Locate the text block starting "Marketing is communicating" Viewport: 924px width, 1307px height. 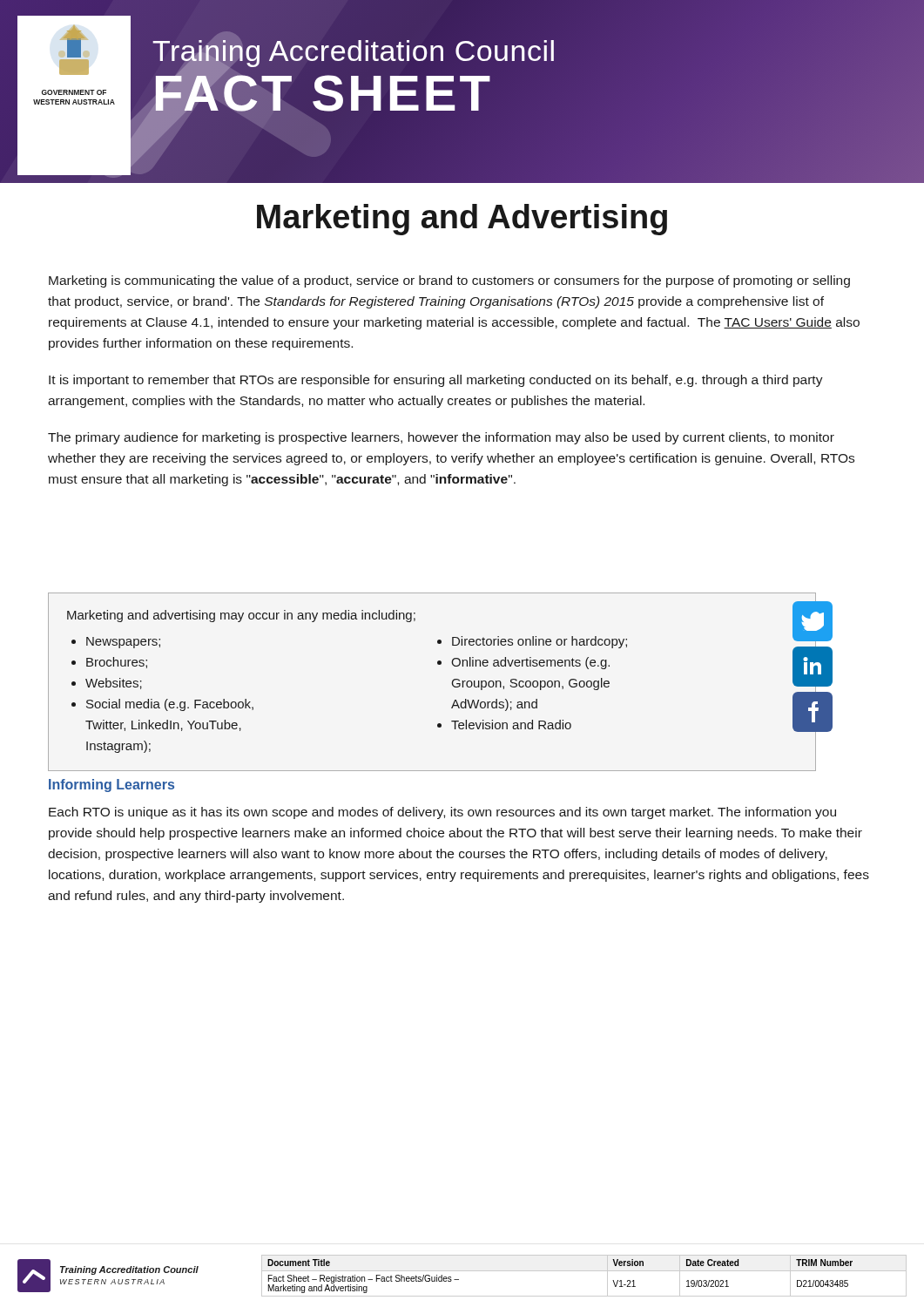(x=462, y=312)
